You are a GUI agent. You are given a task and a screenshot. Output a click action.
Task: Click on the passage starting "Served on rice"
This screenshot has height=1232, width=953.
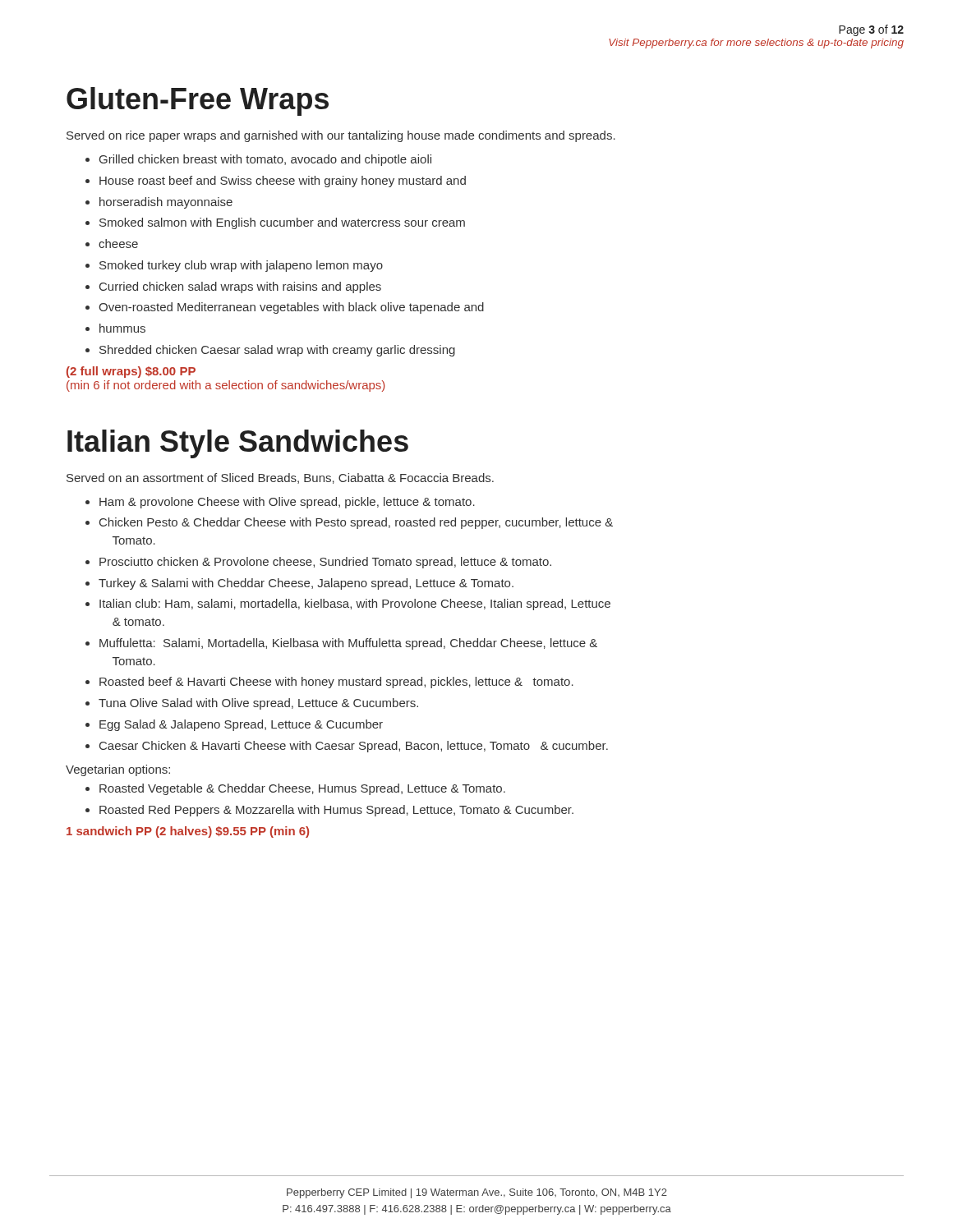coord(476,135)
